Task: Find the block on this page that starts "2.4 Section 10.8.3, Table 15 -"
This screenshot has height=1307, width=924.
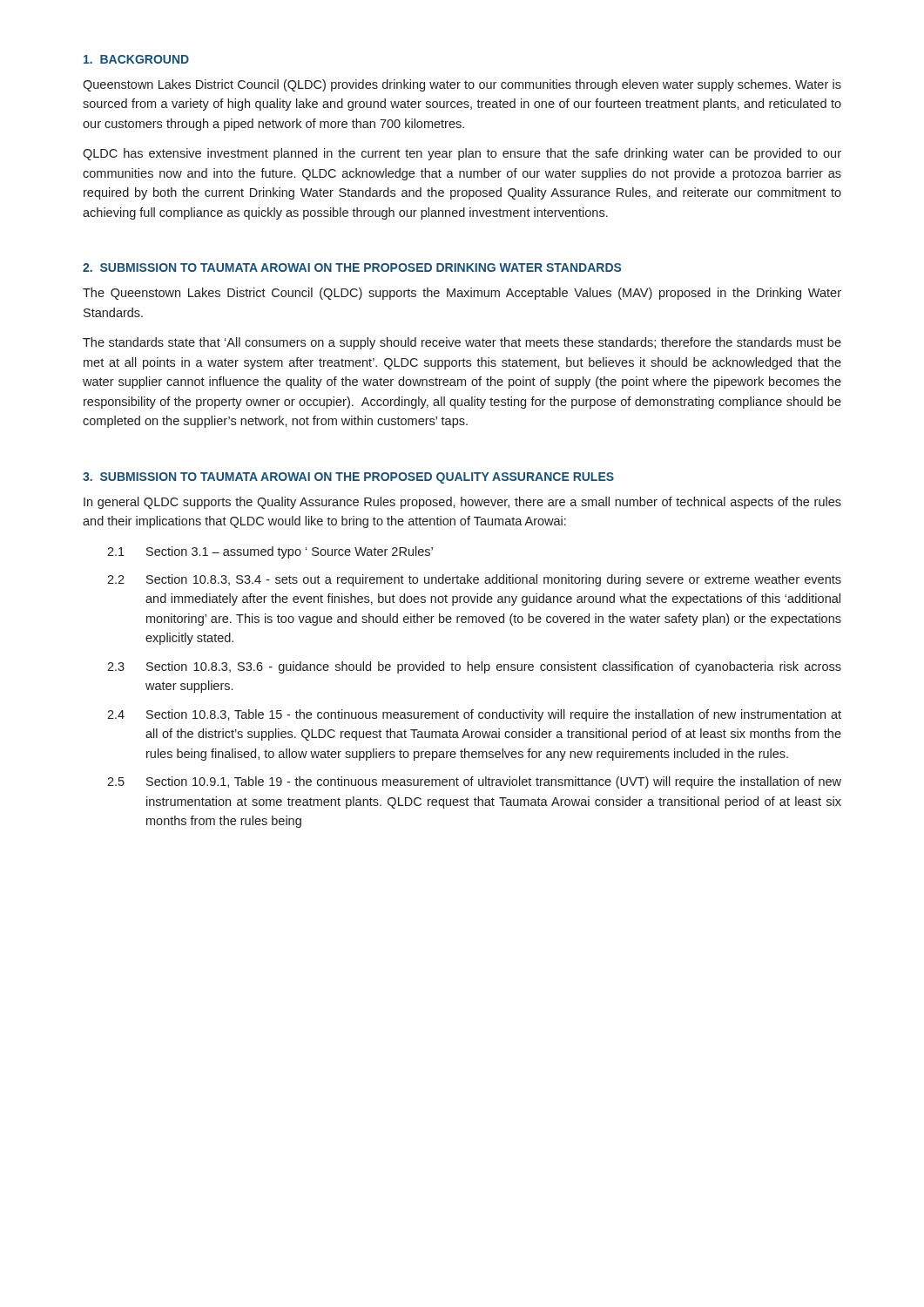Action: click(x=474, y=734)
